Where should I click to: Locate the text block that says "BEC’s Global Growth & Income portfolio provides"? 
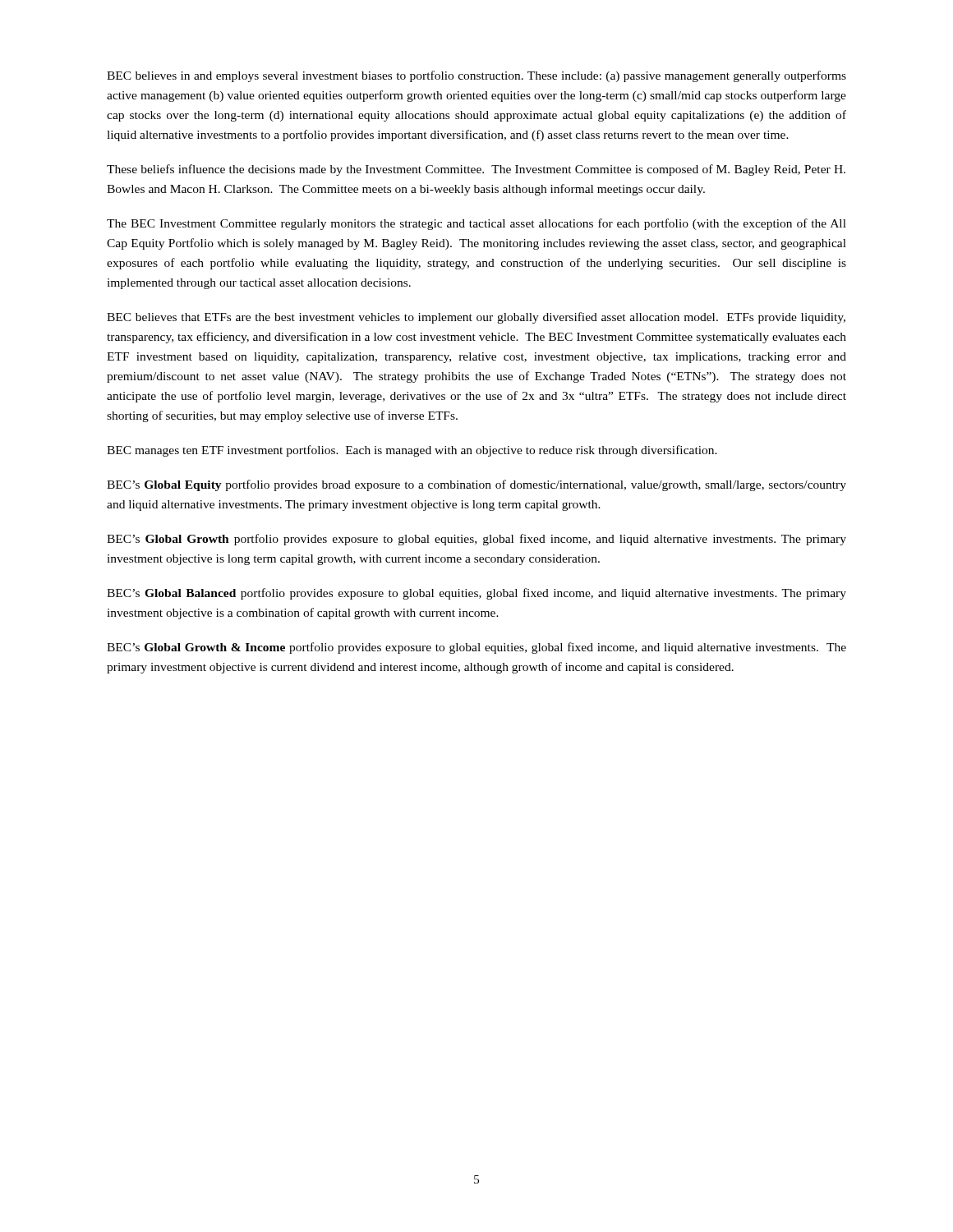point(476,657)
